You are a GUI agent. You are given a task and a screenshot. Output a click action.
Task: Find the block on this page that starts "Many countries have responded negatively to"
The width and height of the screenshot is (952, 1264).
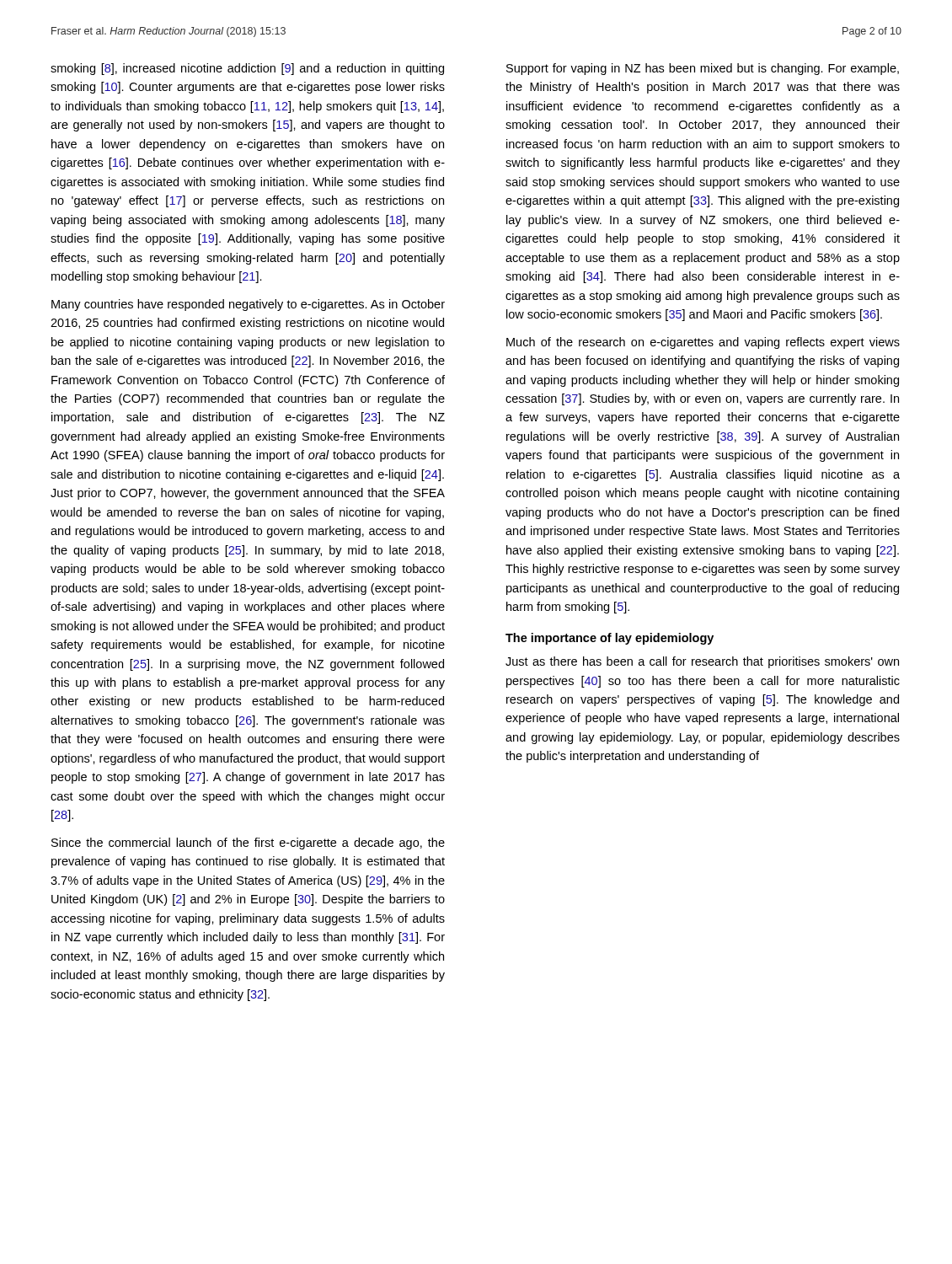point(248,560)
